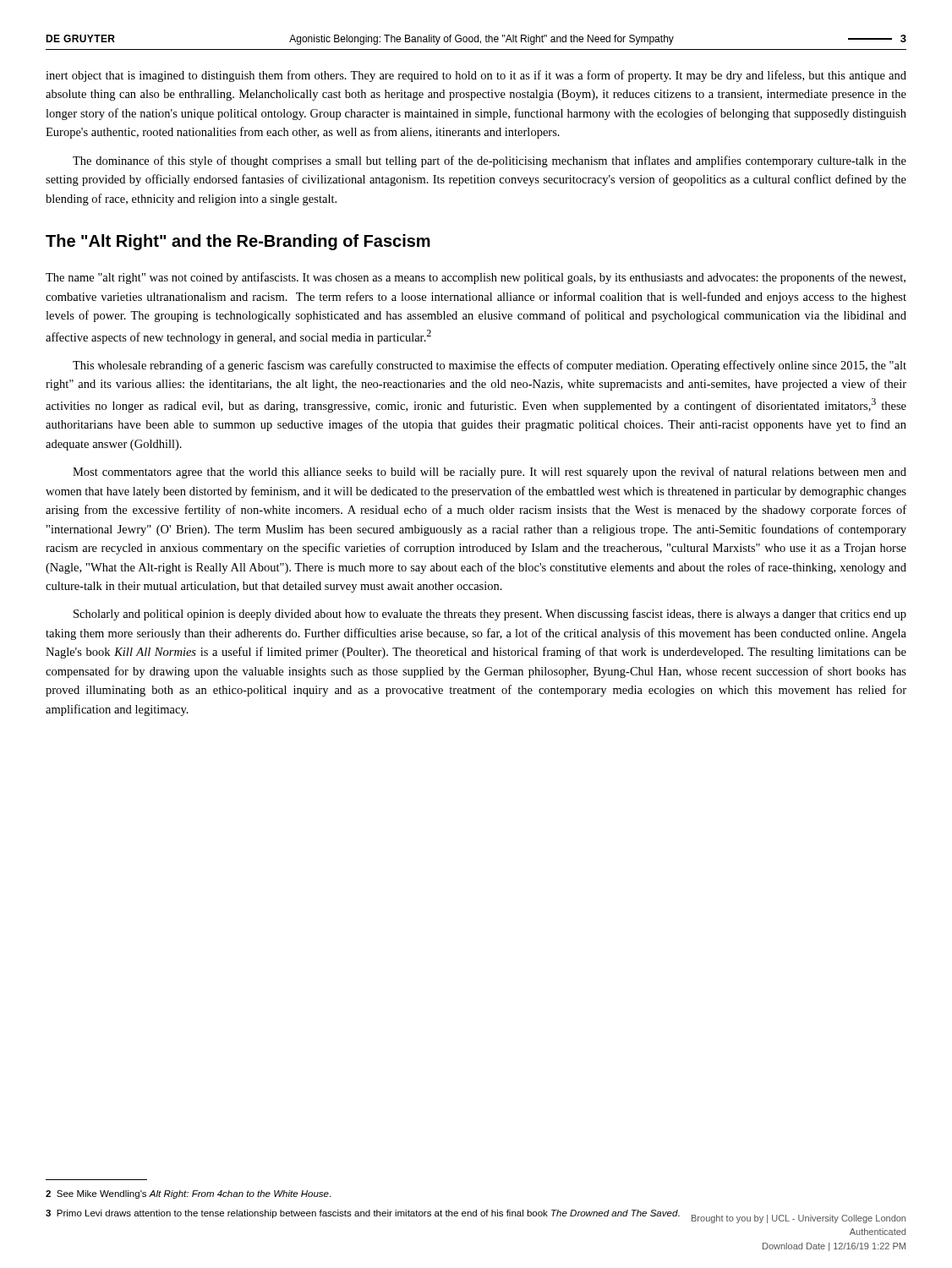Select the text block containing "The name "alt"
The height and width of the screenshot is (1268, 952).
click(x=476, y=307)
